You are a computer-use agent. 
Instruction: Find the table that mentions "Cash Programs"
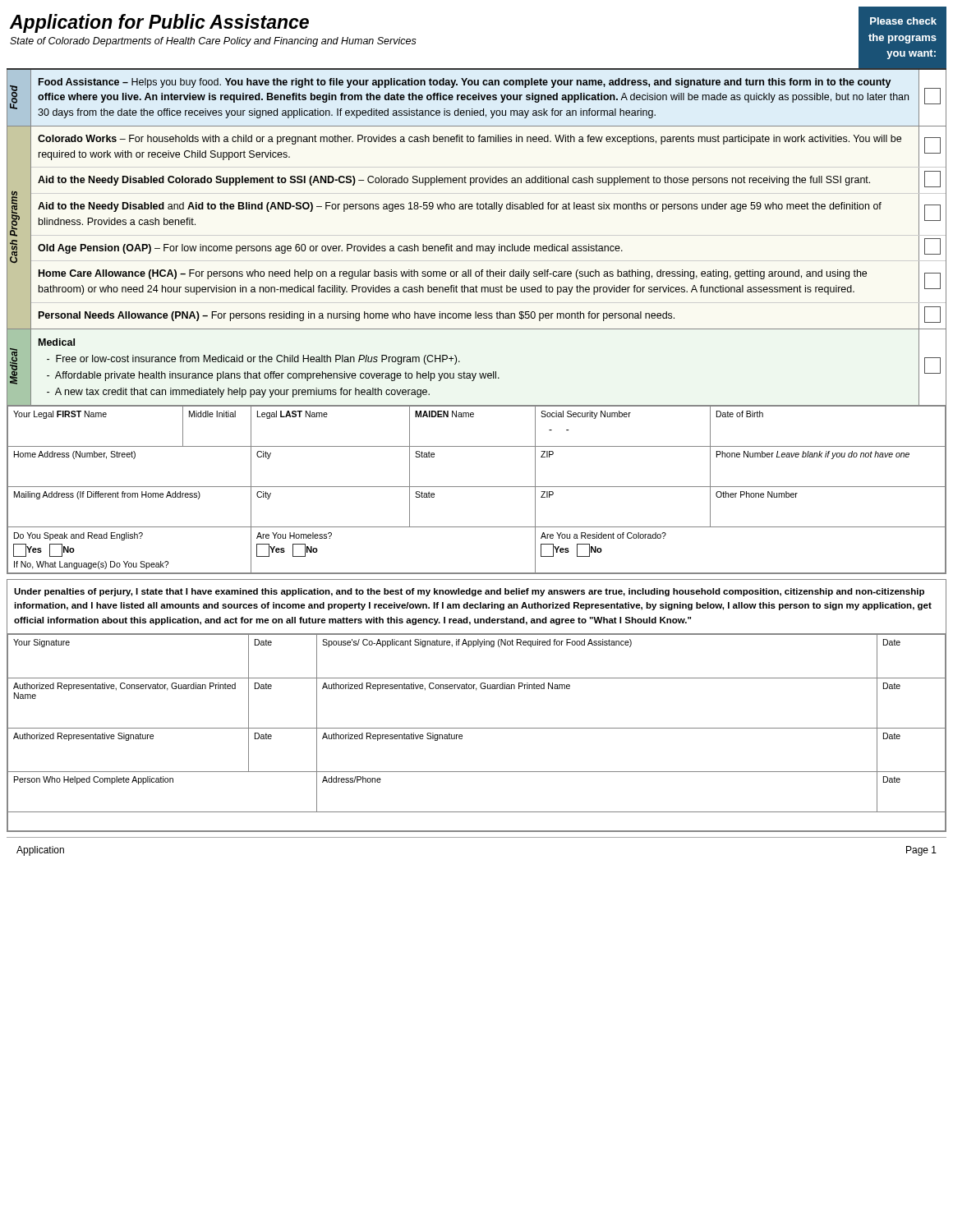(476, 237)
